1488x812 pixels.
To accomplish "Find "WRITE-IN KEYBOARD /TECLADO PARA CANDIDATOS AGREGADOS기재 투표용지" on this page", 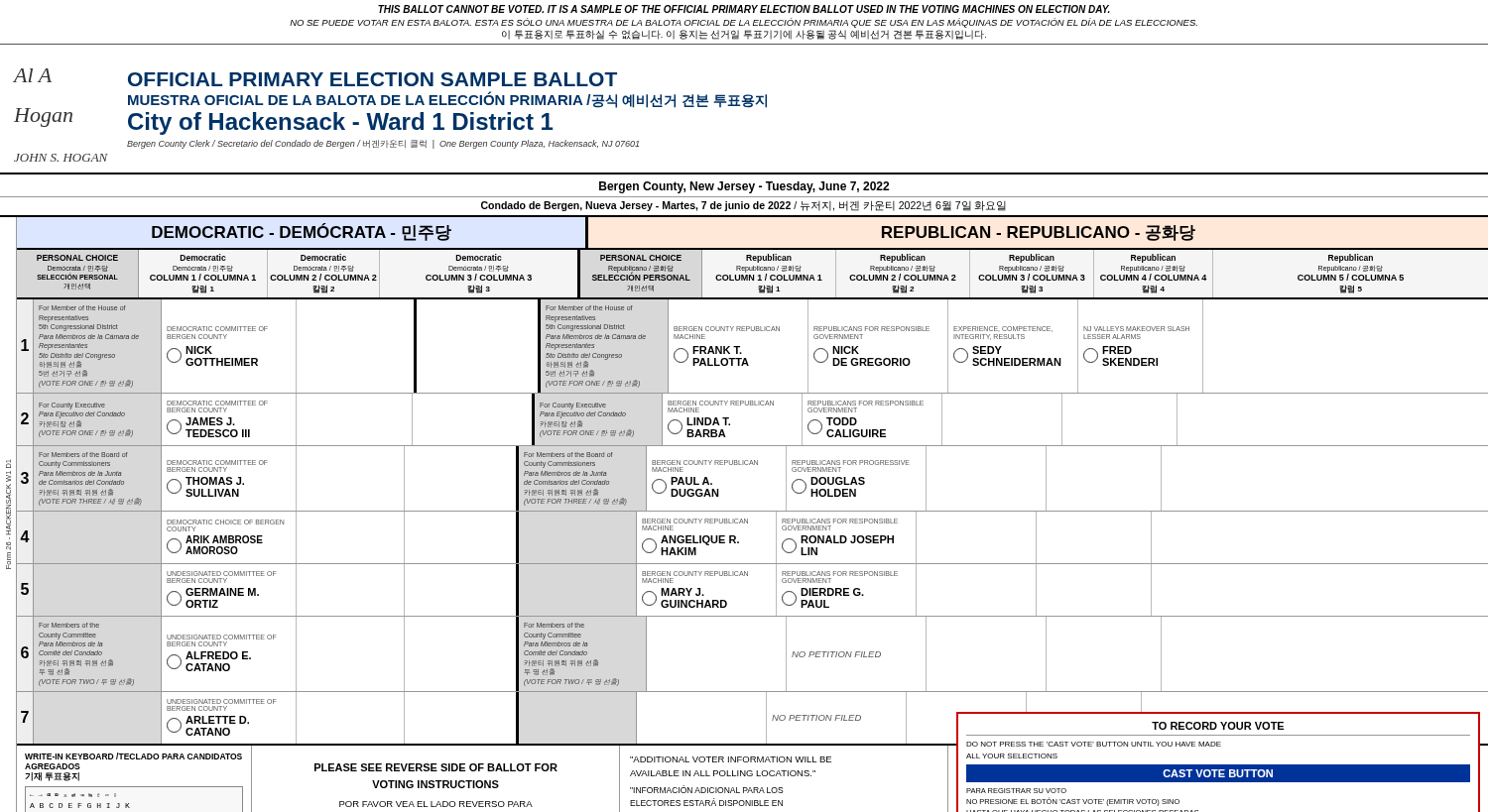I will click(x=134, y=766).
